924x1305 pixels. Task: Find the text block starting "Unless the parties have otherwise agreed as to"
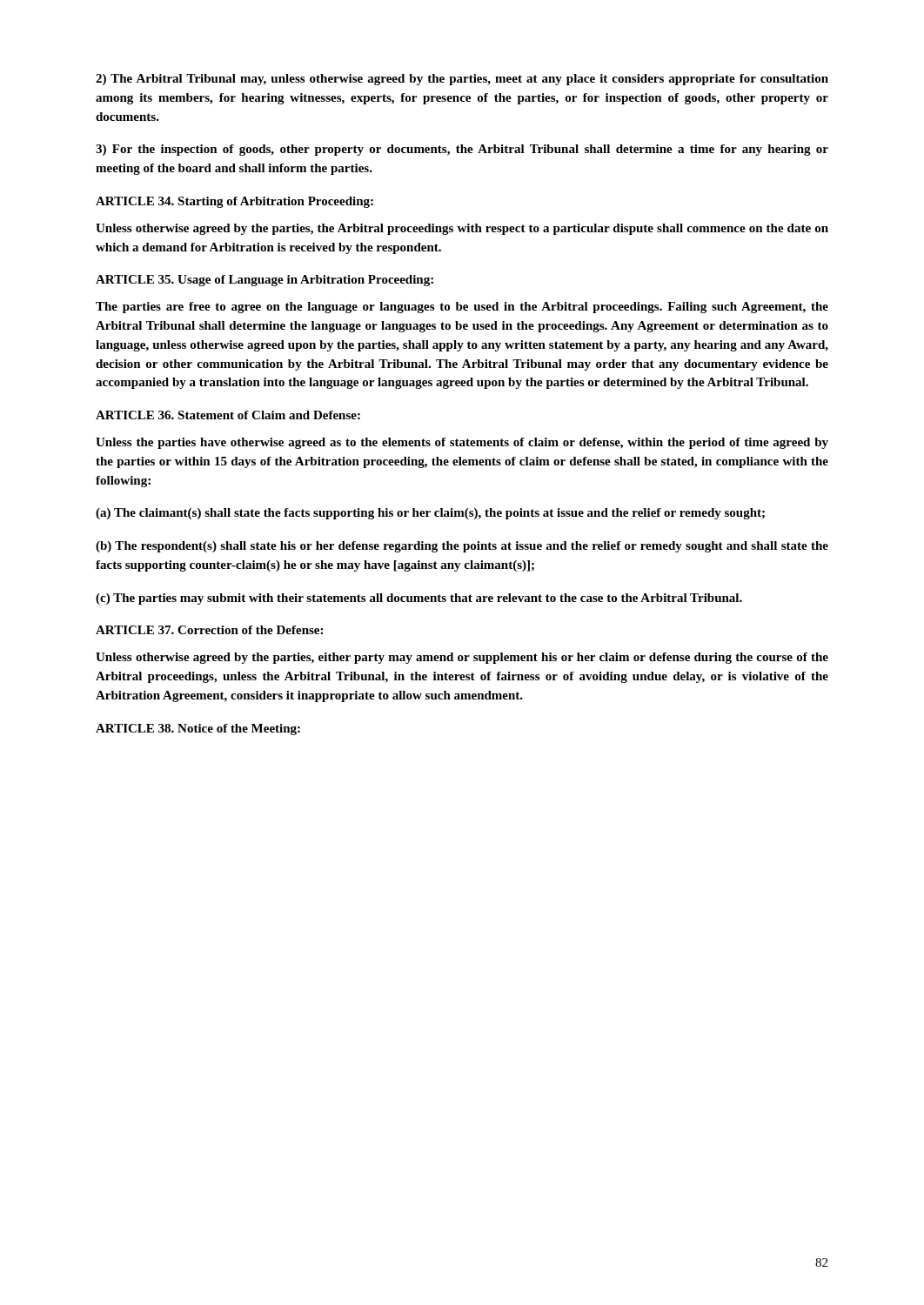point(462,461)
